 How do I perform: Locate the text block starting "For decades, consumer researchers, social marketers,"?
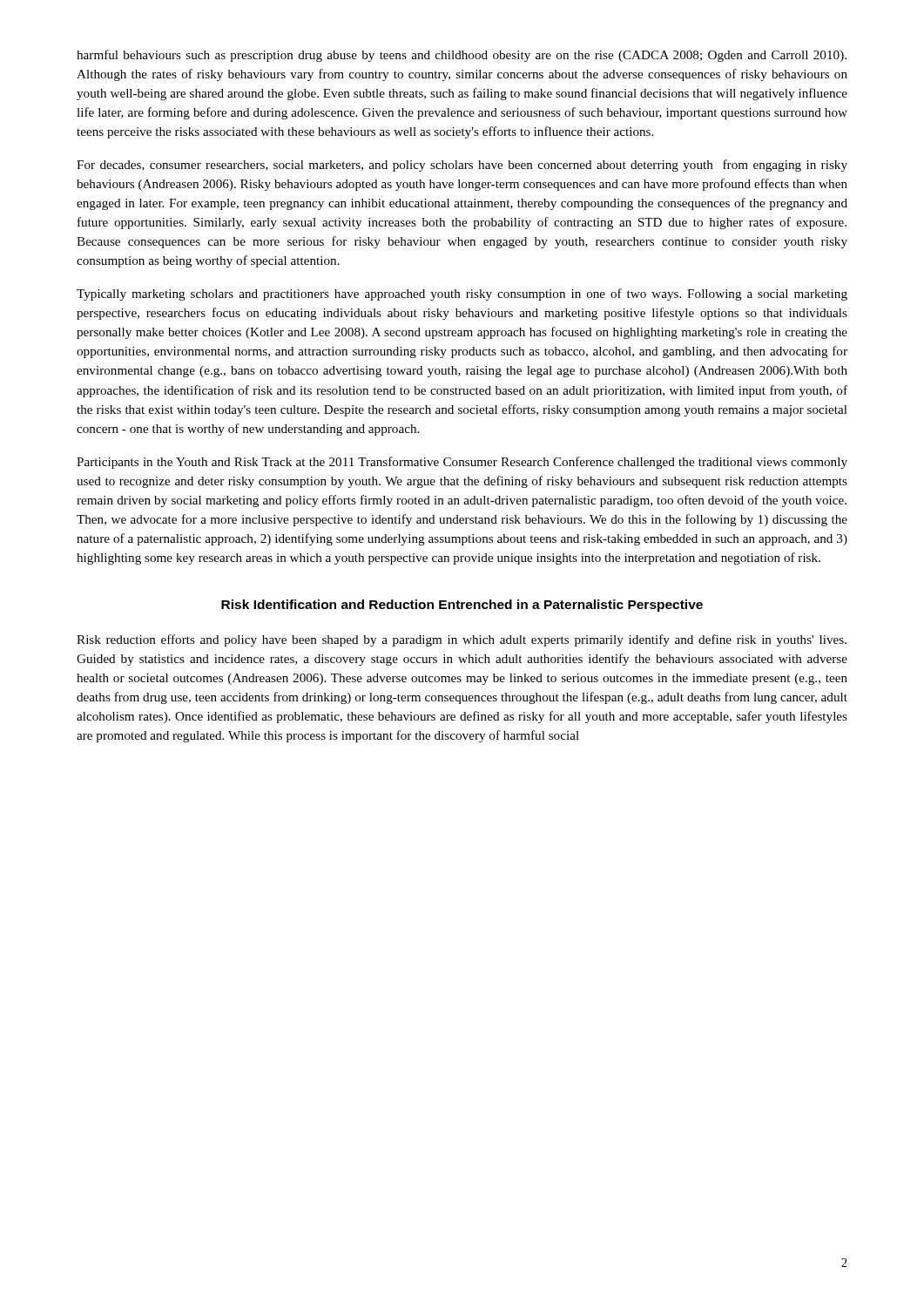pyautogui.click(x=462, y=212)
